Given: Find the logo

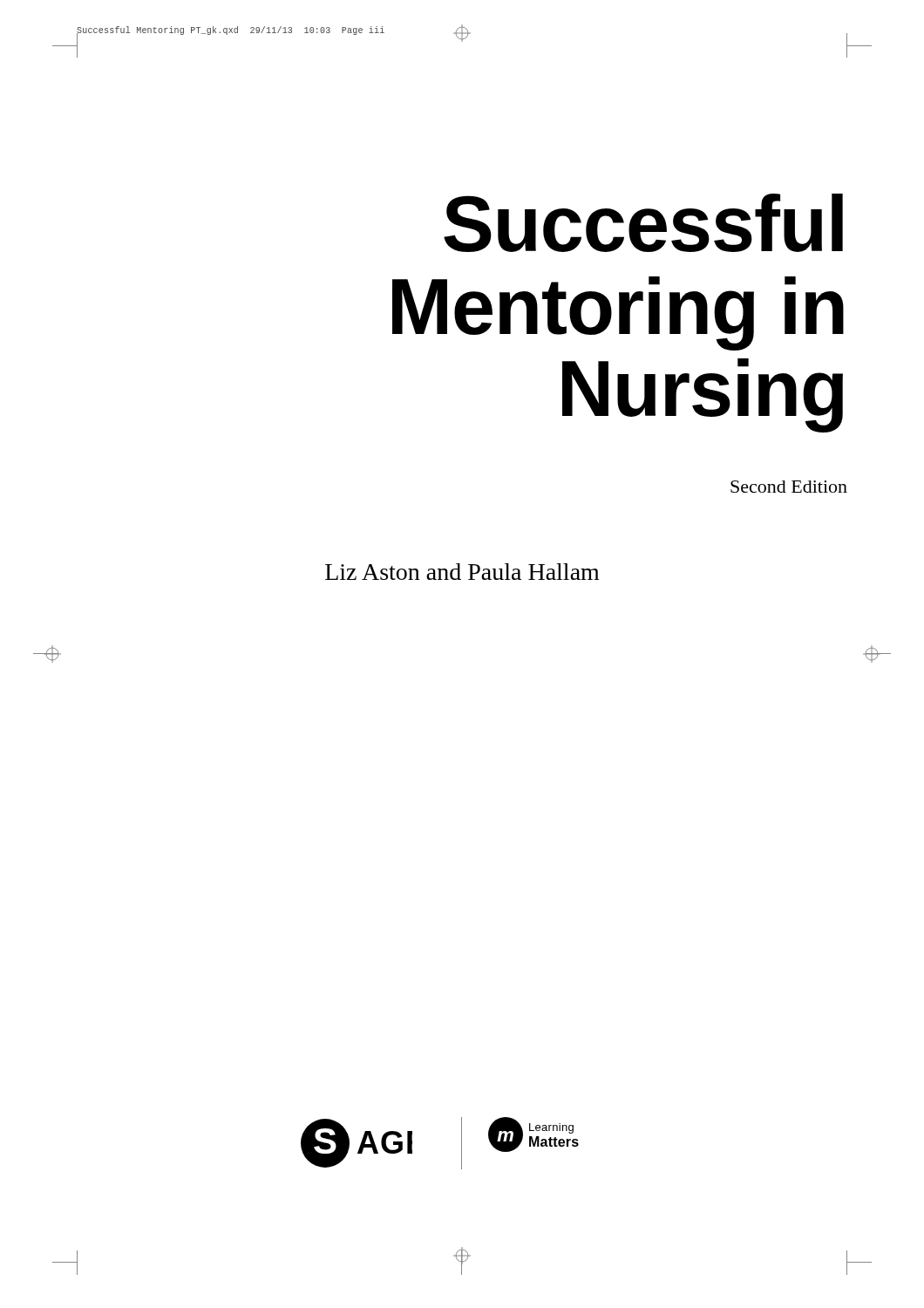Looking at the screenshot, I should [x=462, y=1143].
